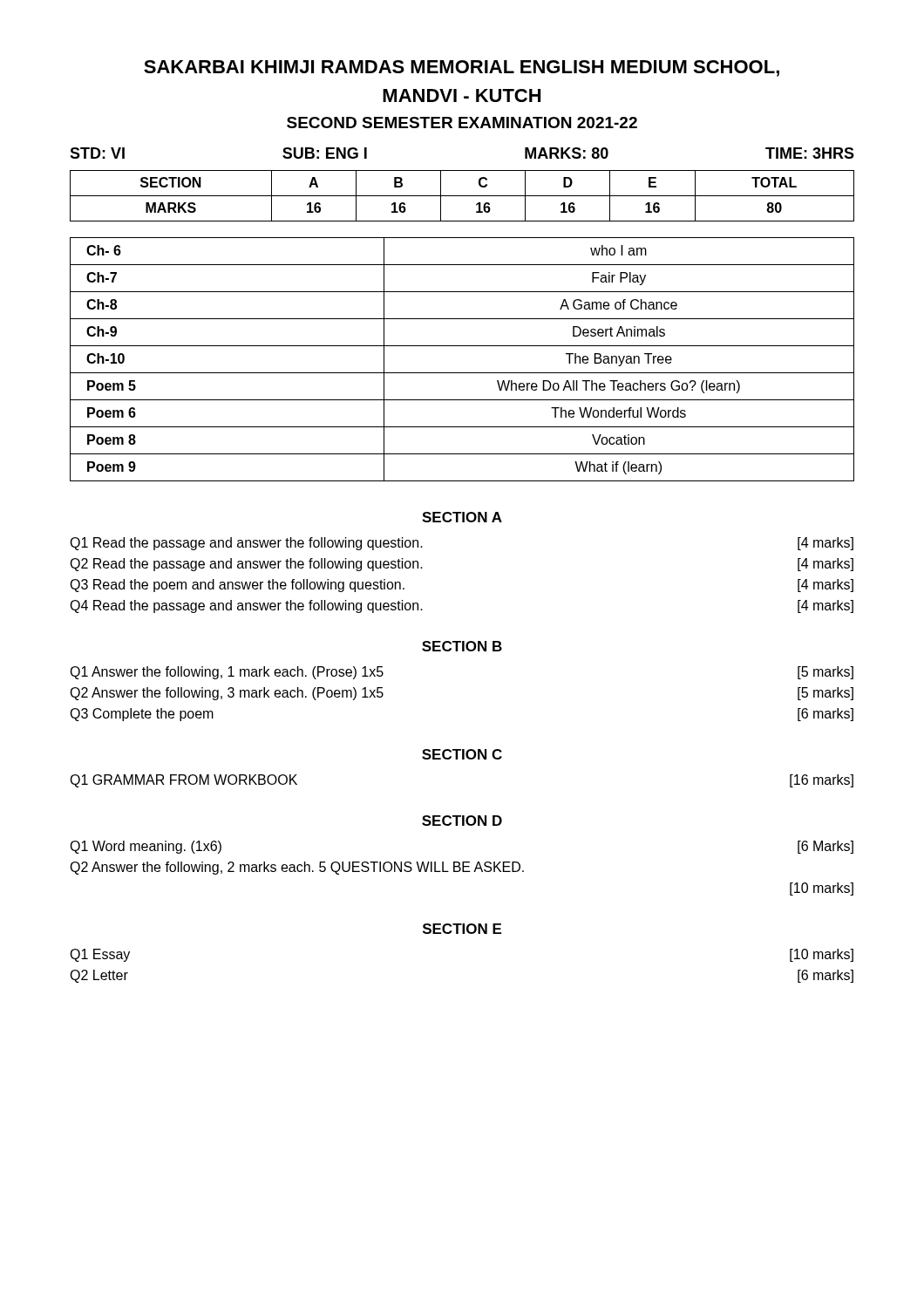The image size is (924, 1308).
Task: Click on the text starting "Q1 GRAMMAR FROM WORKBOOK [16 marks]"
Action: 183,781
